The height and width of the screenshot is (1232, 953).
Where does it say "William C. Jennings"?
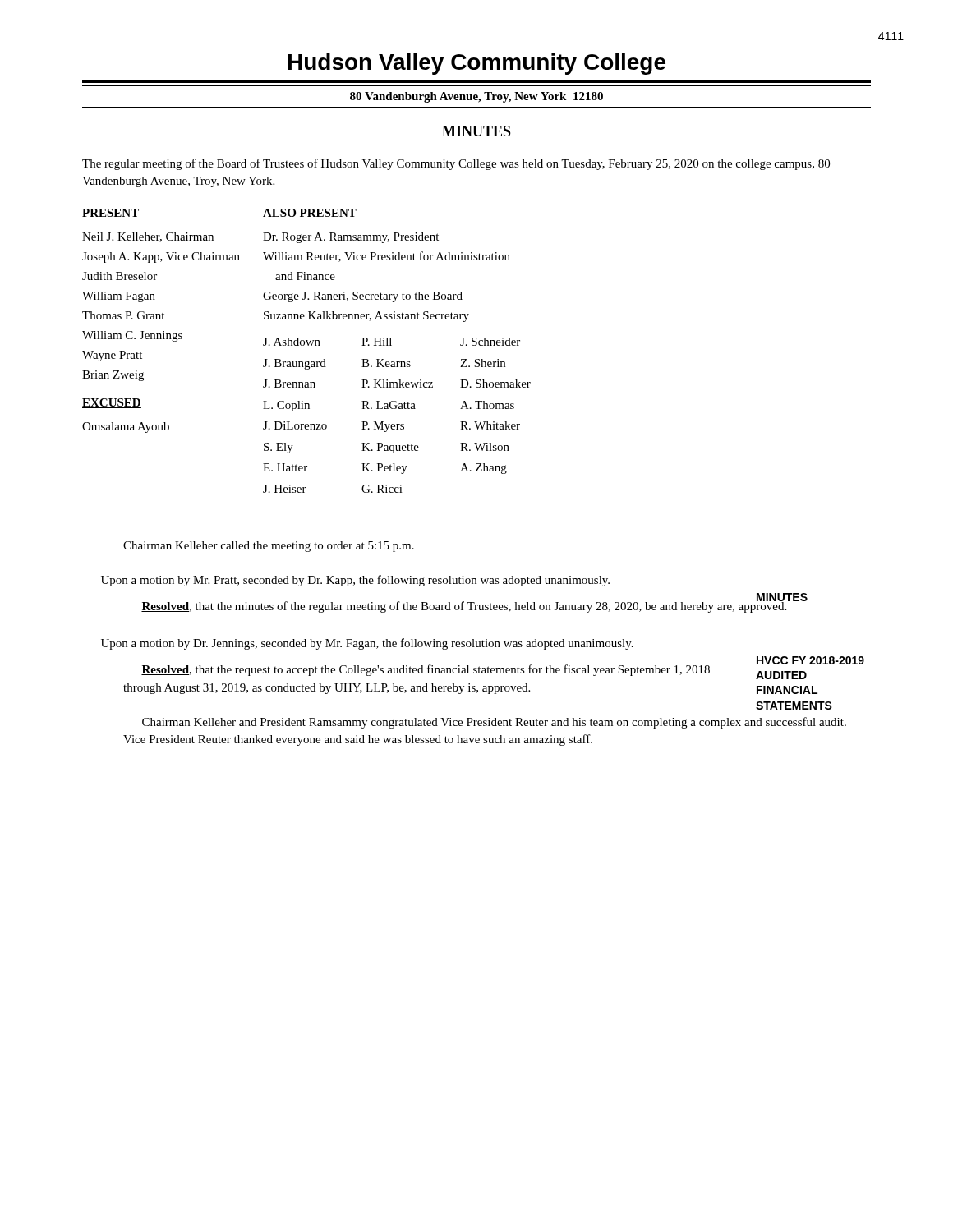pyautogui.click(x=132, y=335)
